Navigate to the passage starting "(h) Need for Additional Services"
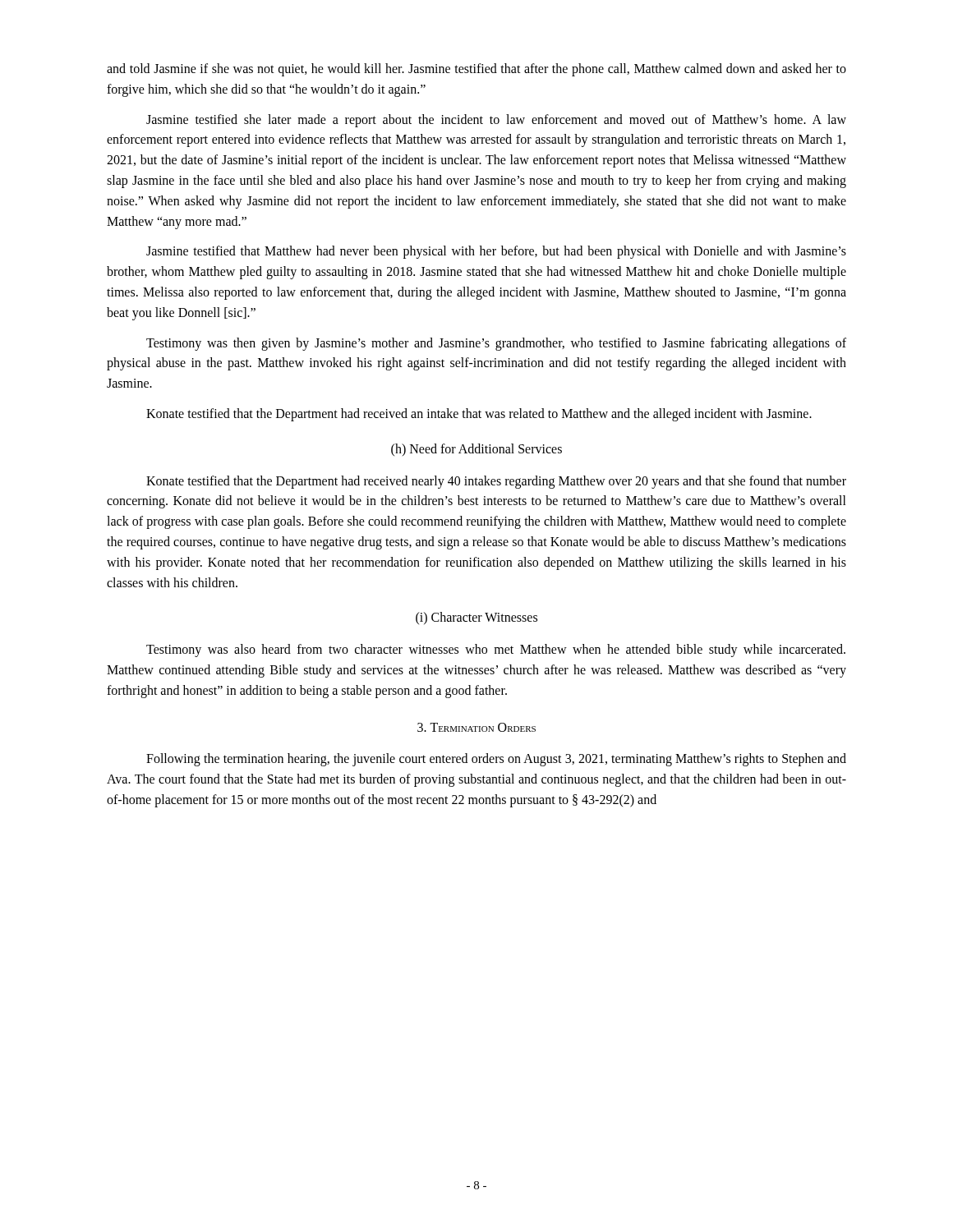The width and height of the screenshot is (953, 1232). point(476,449)
